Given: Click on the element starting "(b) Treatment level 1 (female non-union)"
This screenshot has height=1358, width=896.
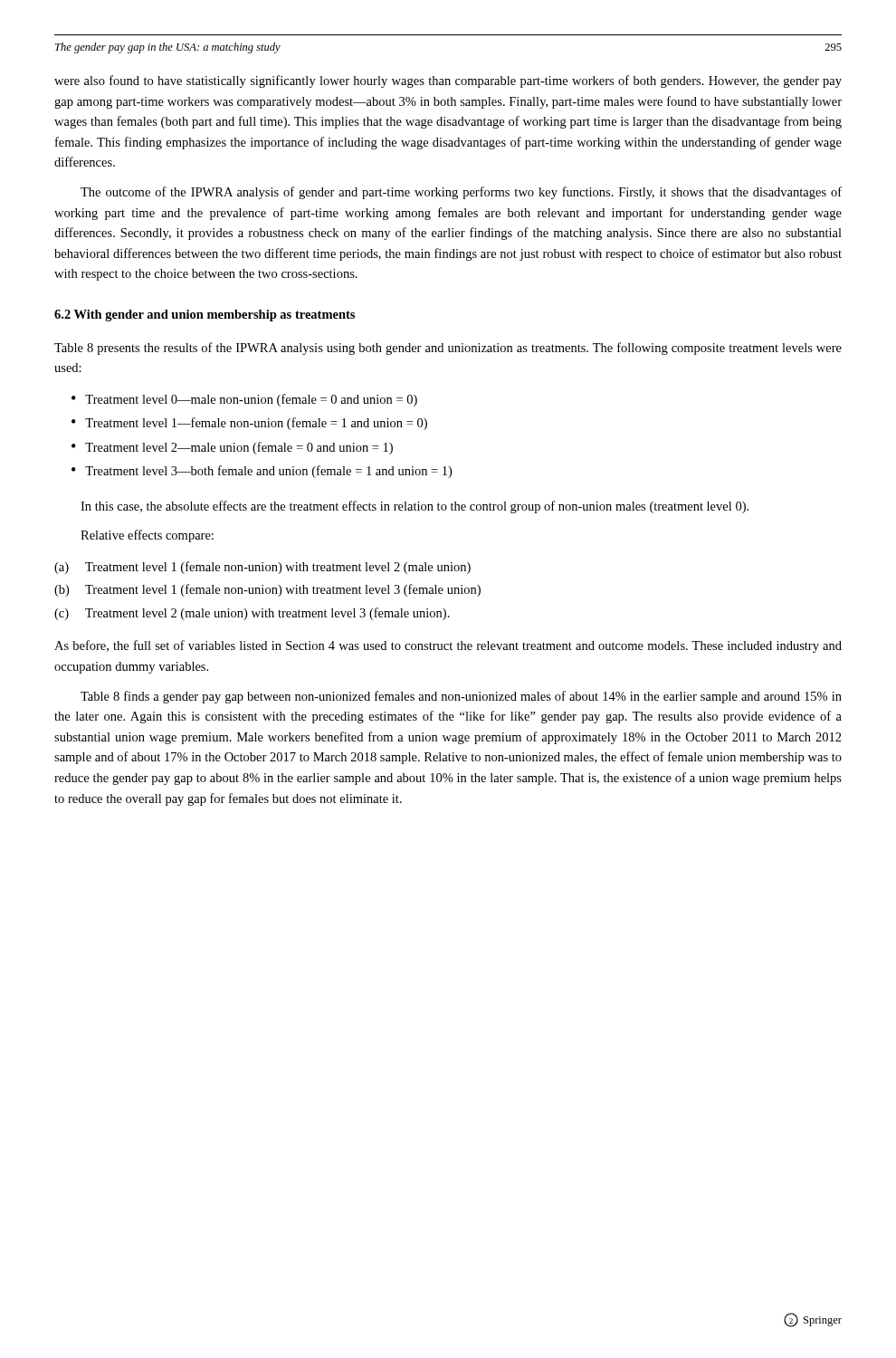Looking at the screenshot, I should (268, 590).
